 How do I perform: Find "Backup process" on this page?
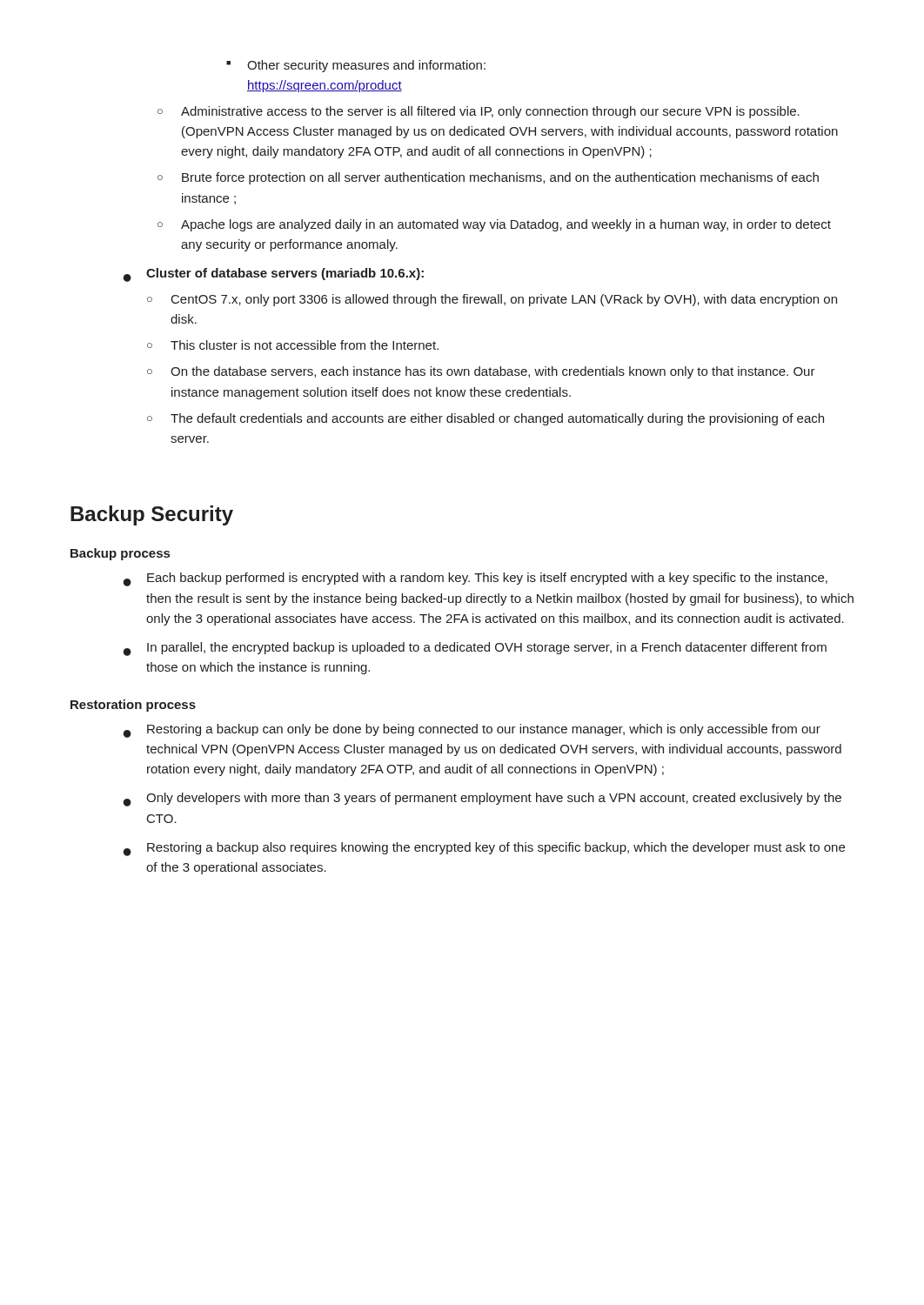point(120,553)
